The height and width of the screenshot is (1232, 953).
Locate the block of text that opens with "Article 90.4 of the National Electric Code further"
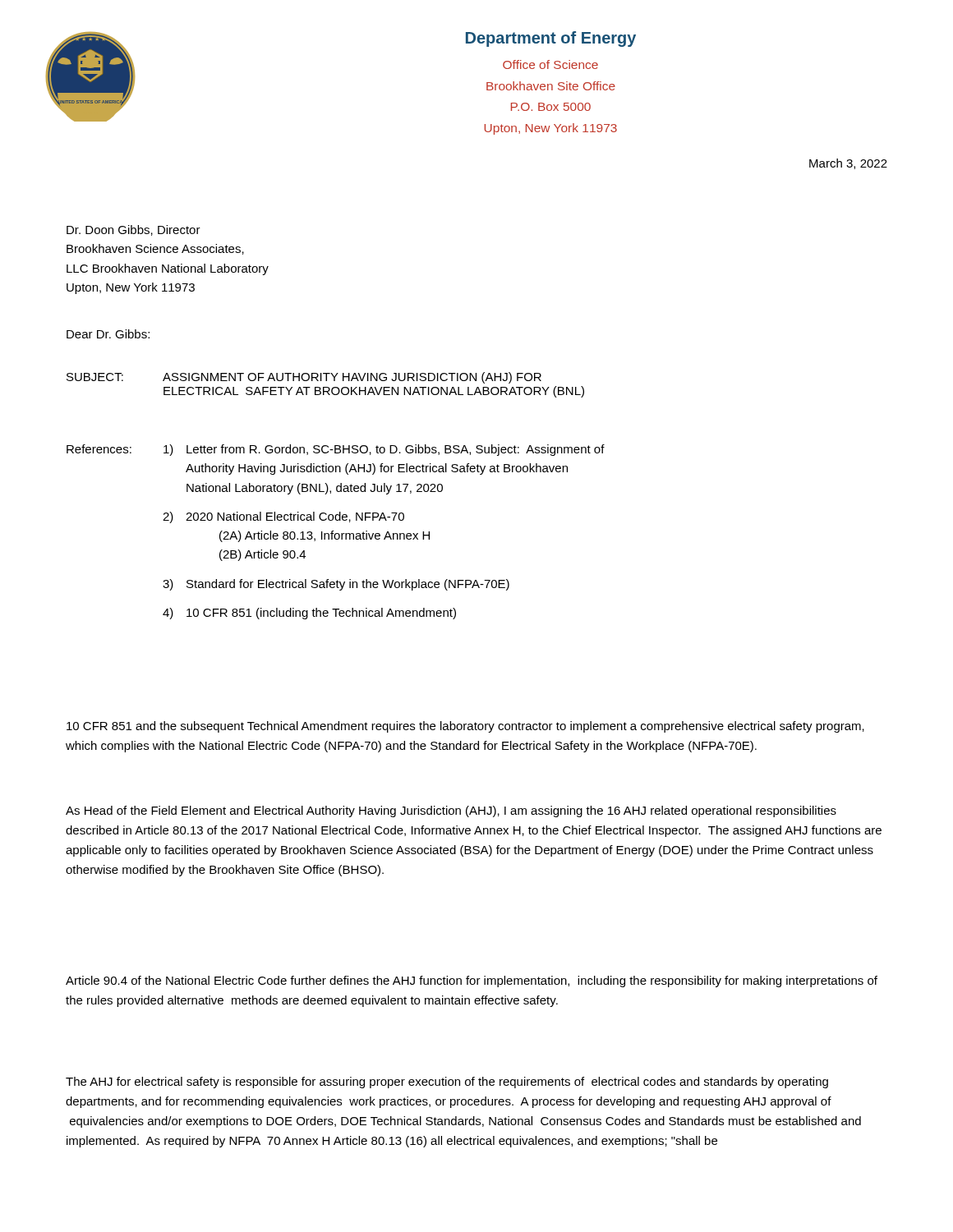click(472, 990)
